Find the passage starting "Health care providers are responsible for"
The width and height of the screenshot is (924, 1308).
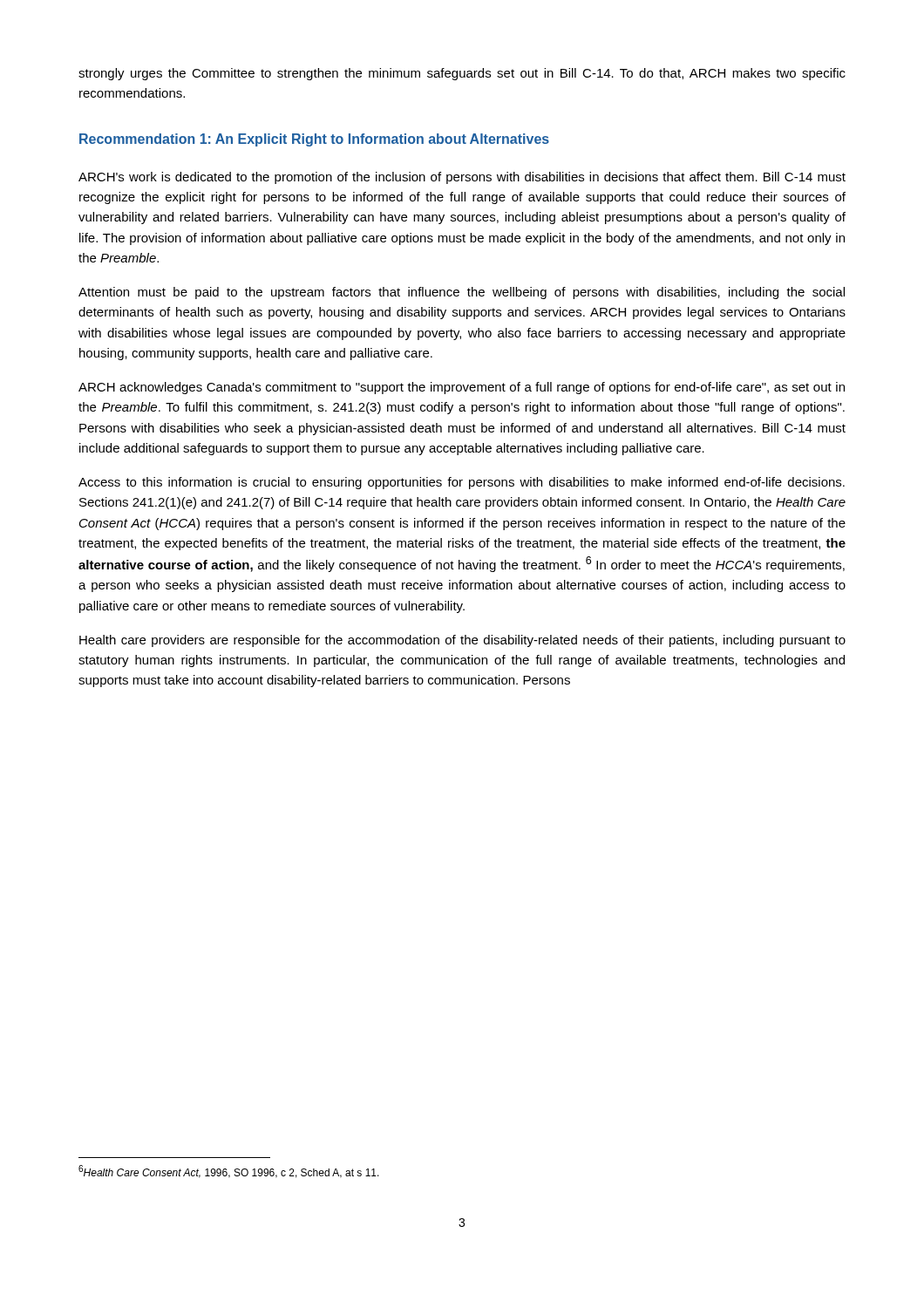tap(462, 660)
